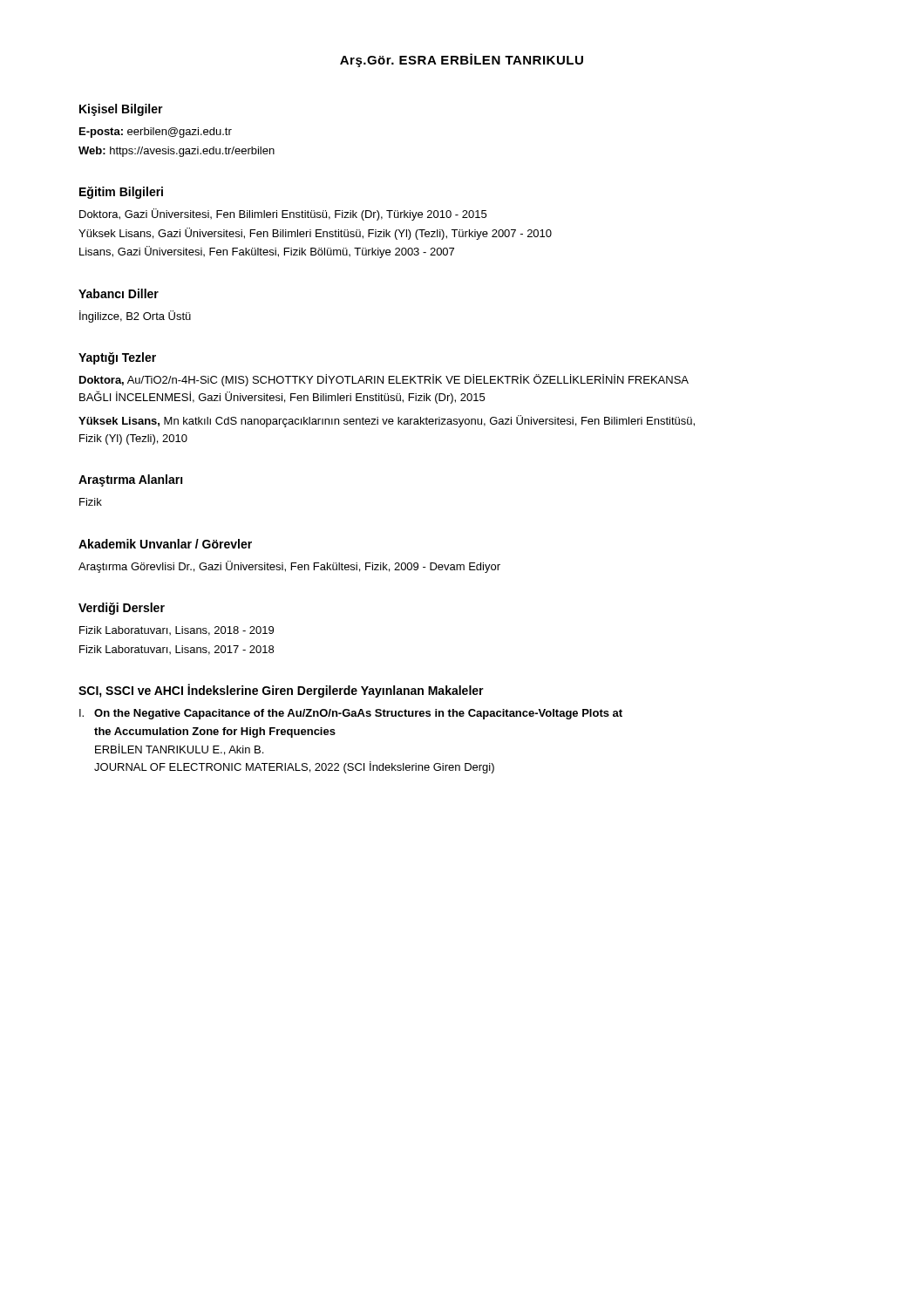The width and height of the screenshot is (924, 1308).
Task: Click on the section header that reads "Verdiği Dersler"
Action: (122, 609)
